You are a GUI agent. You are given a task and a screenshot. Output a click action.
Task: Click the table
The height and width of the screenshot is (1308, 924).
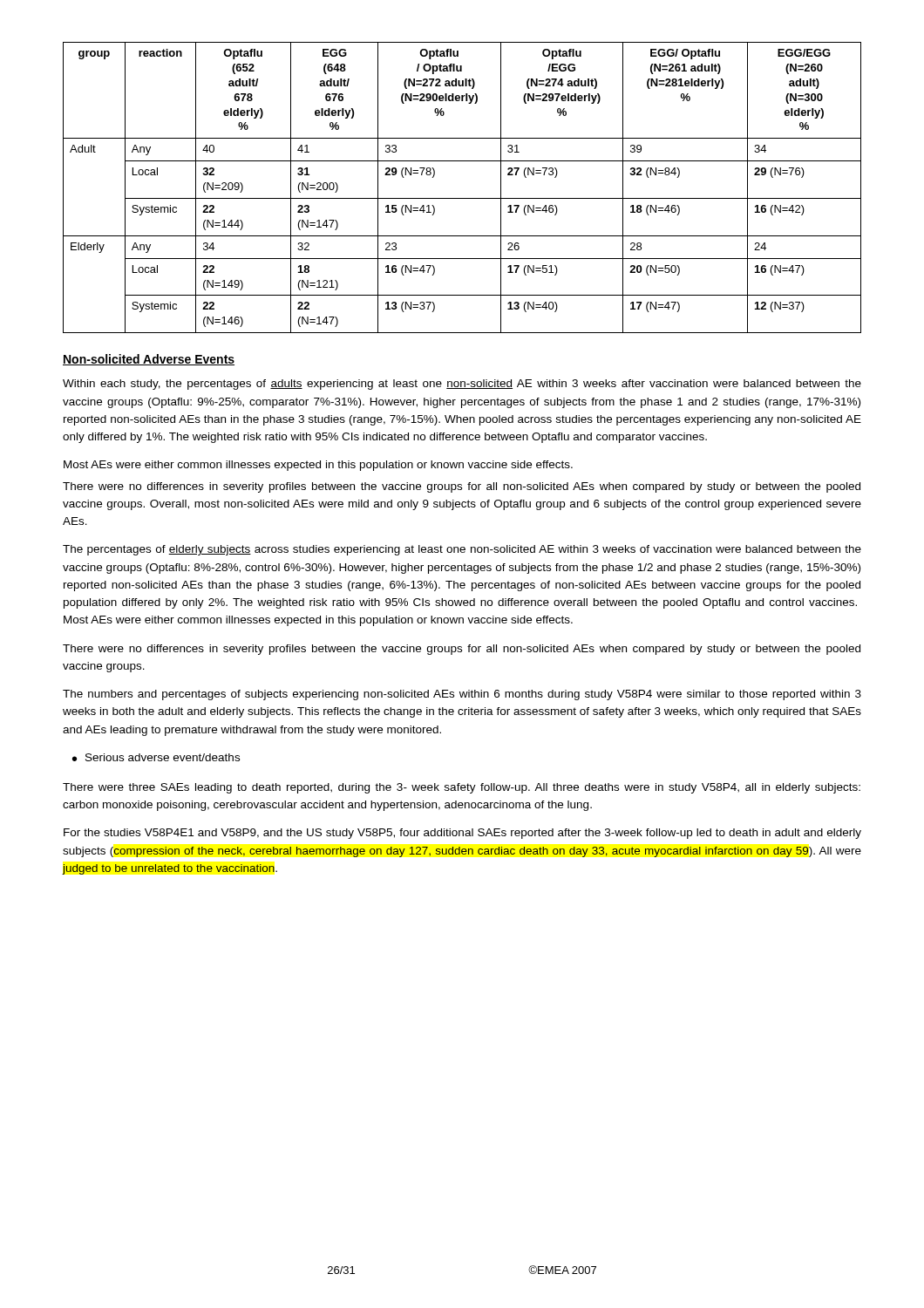[x=462, y=188]
